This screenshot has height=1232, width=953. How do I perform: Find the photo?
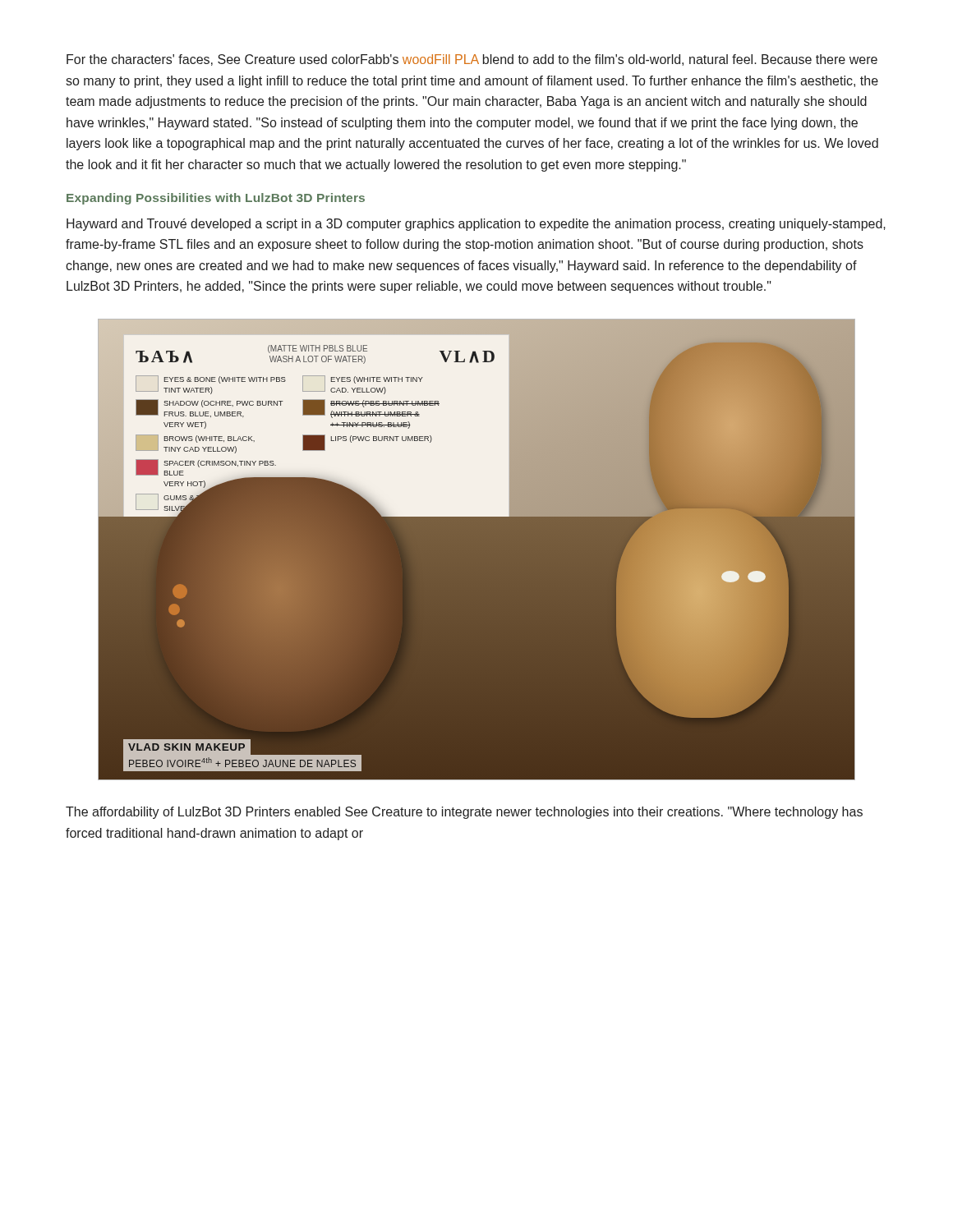point(476,549)
